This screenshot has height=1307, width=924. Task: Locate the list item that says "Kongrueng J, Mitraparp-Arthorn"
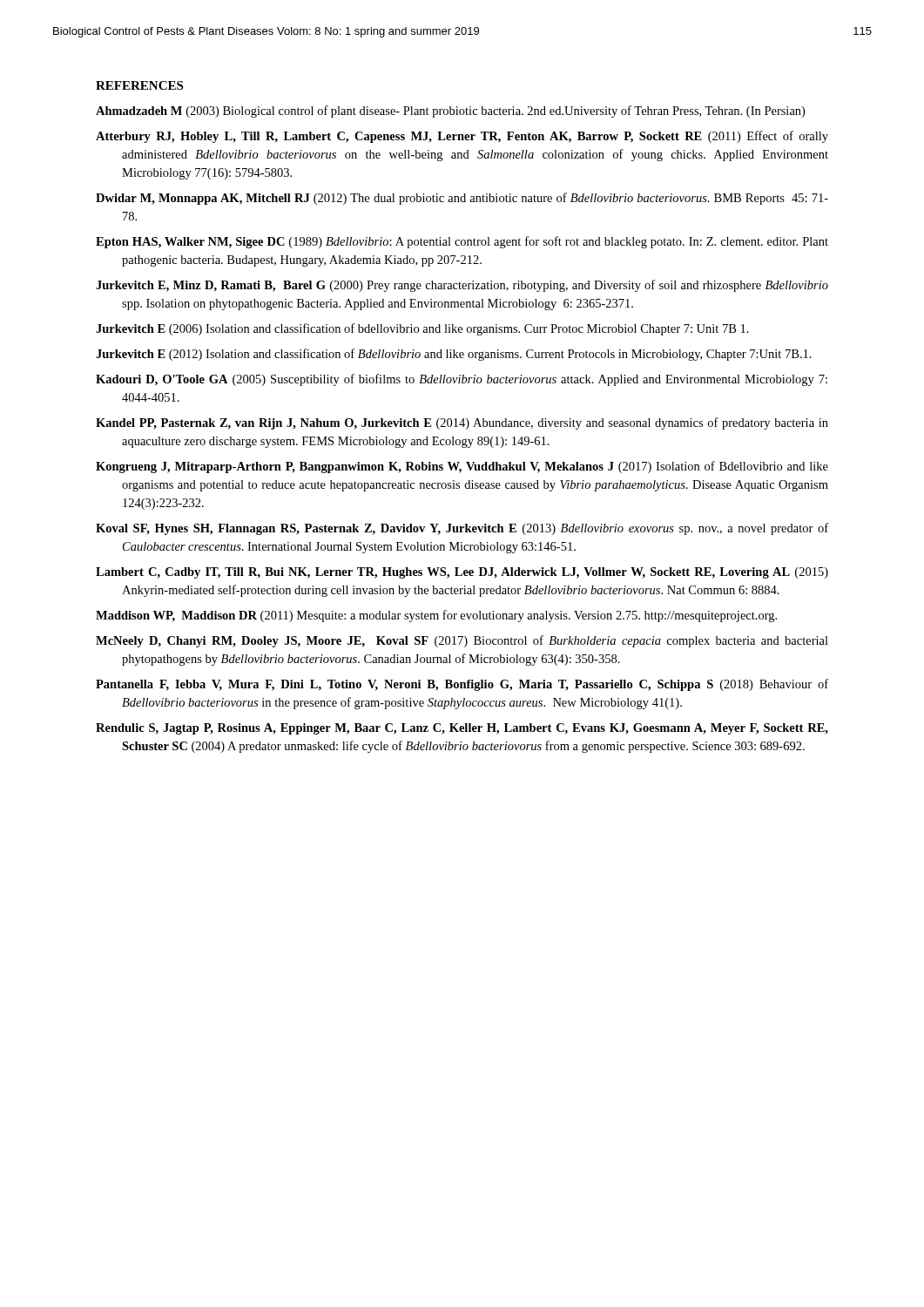pos(462,485)
